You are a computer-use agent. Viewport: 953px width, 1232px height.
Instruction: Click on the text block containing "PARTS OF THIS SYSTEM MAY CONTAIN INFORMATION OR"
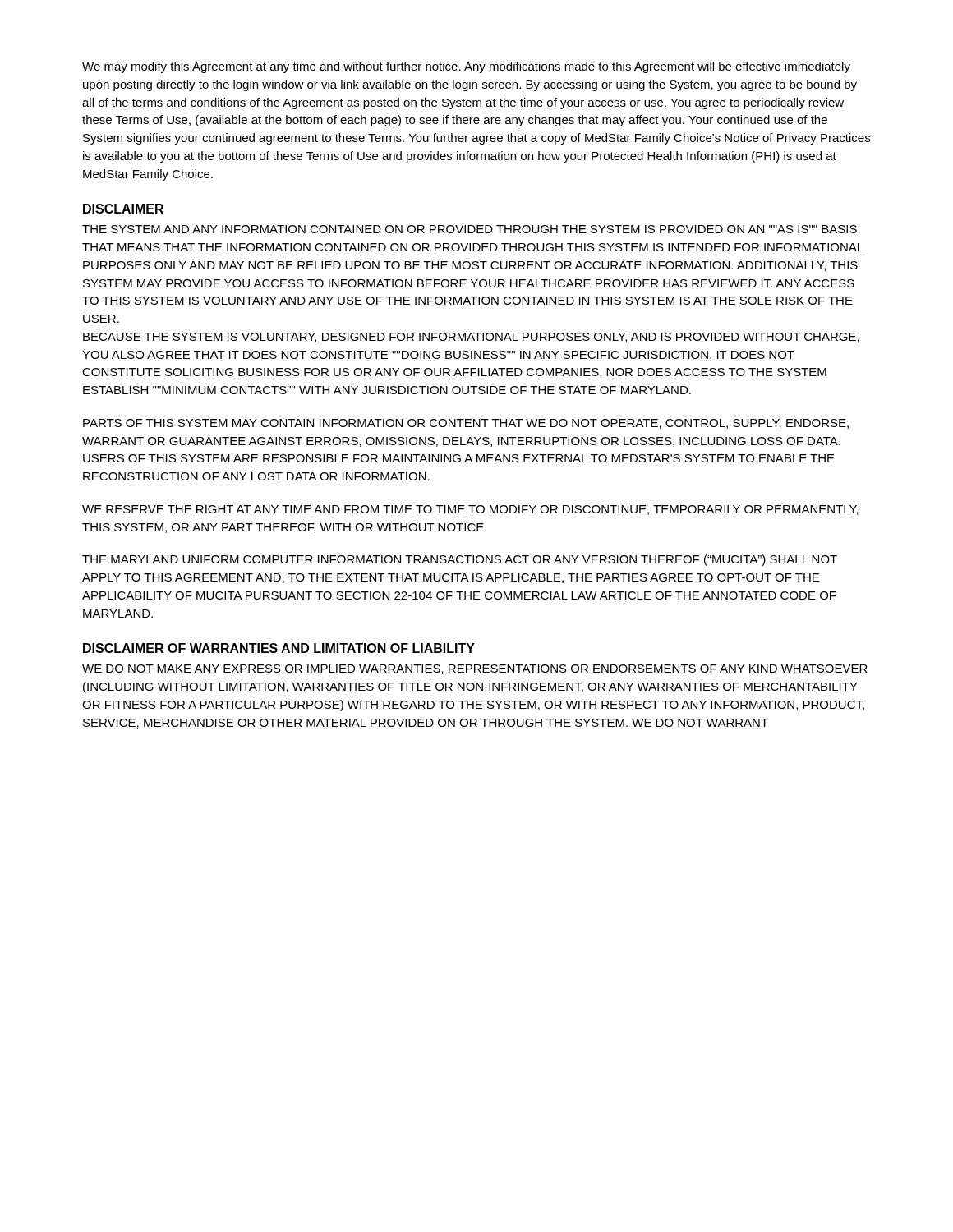point(466,449)
